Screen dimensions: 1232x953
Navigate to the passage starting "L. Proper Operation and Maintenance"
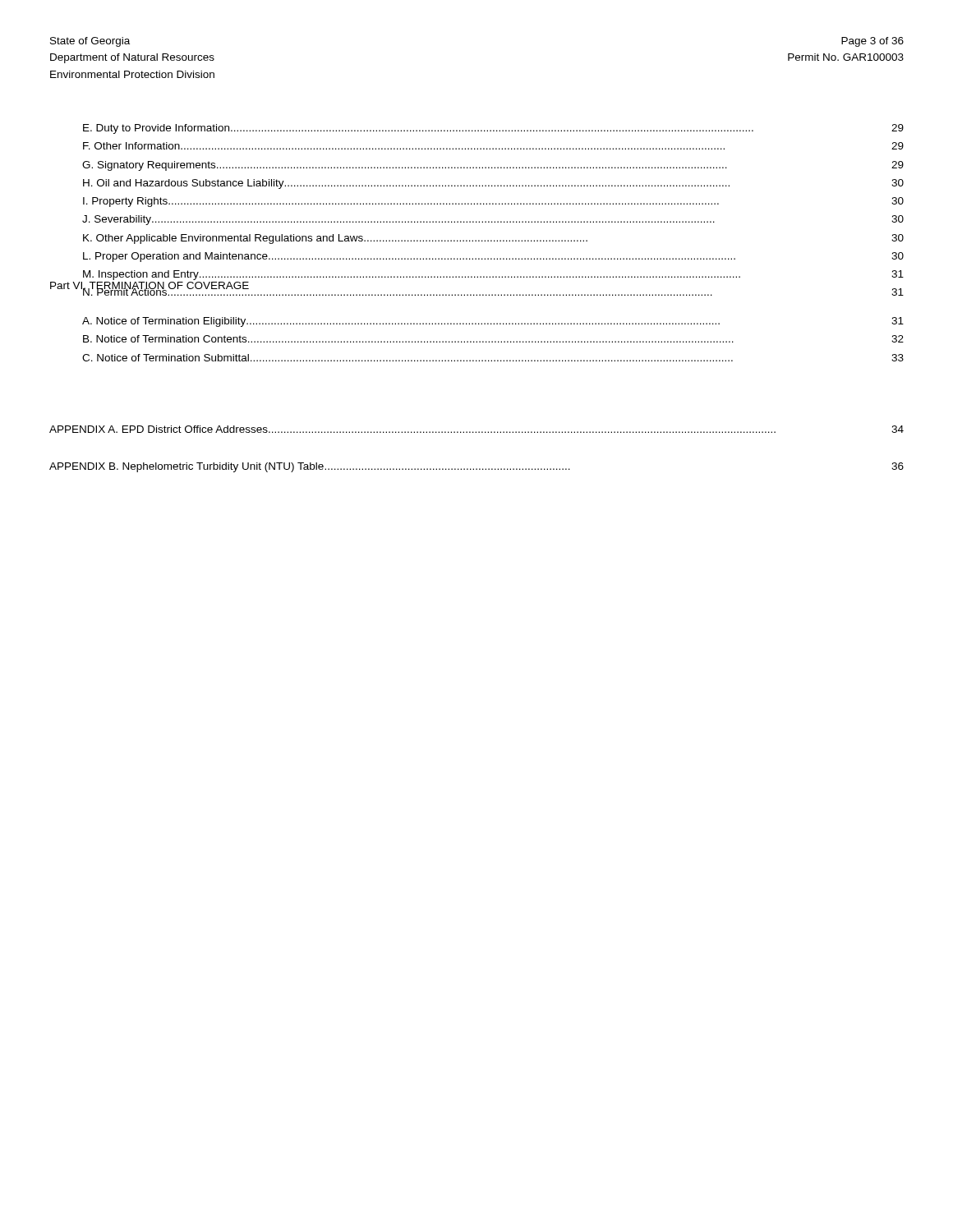(493, 256)
